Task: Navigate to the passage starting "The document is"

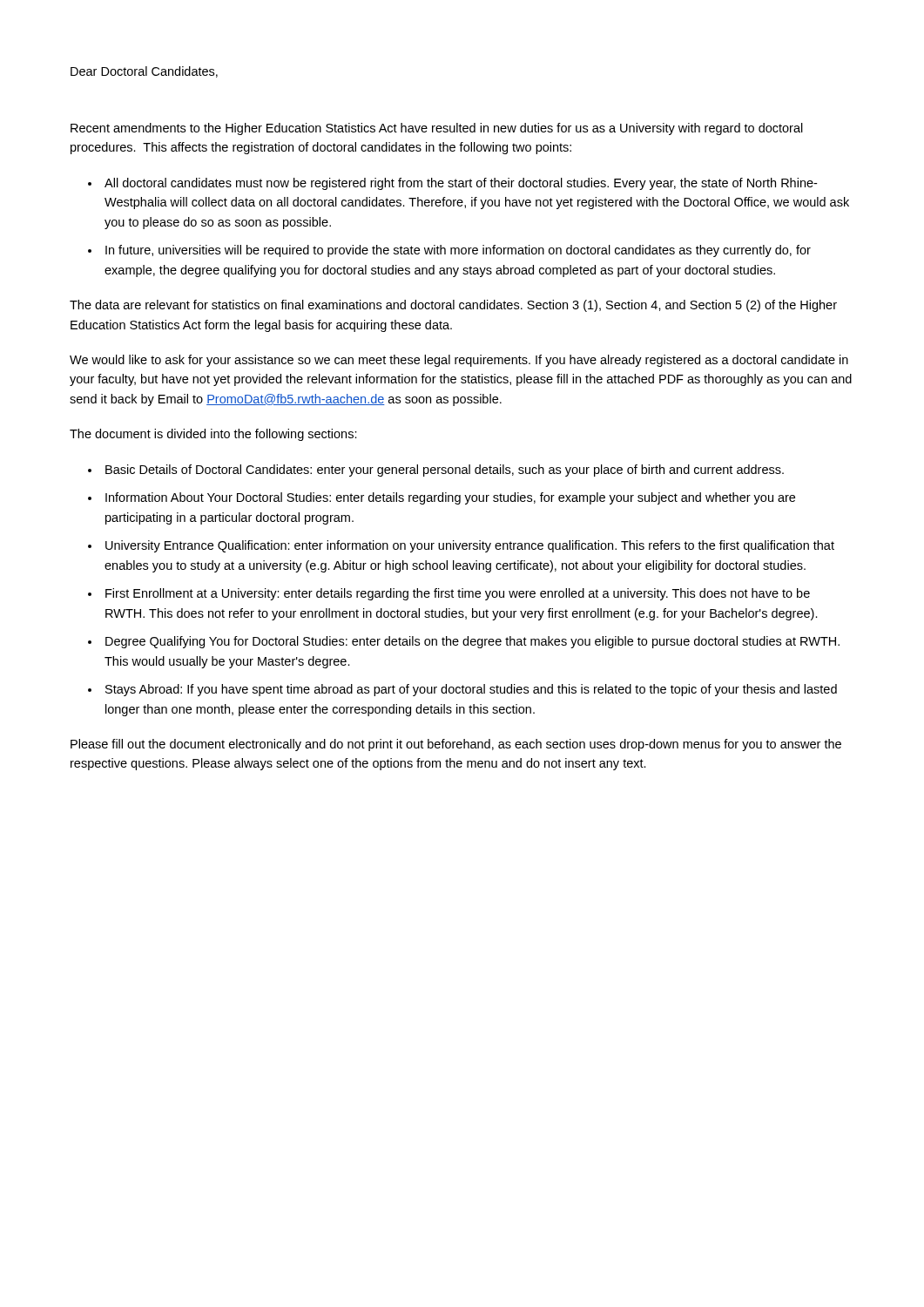Action: pyautogui.click(x=214, y=434)
